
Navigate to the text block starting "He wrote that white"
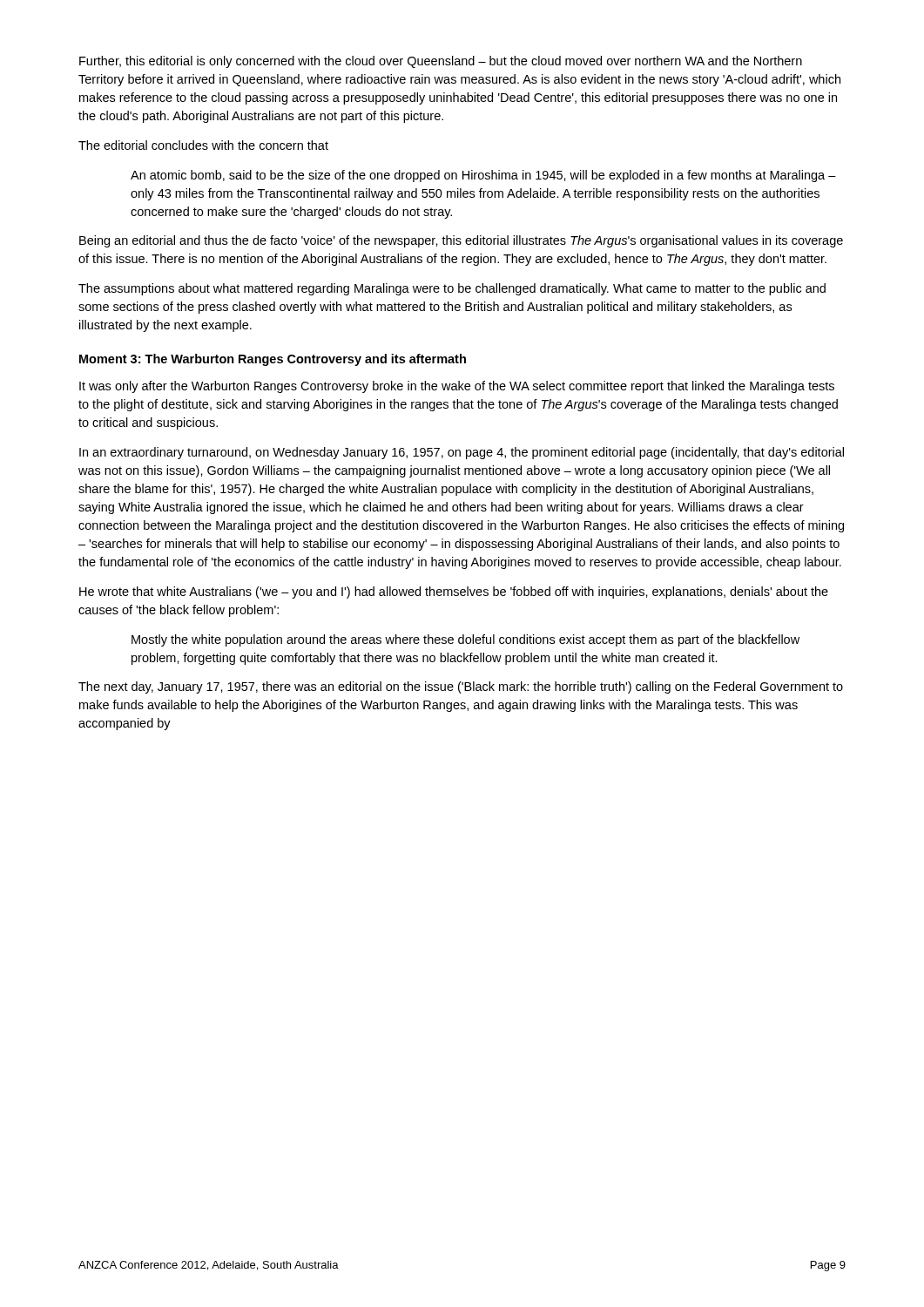(453, 601)
